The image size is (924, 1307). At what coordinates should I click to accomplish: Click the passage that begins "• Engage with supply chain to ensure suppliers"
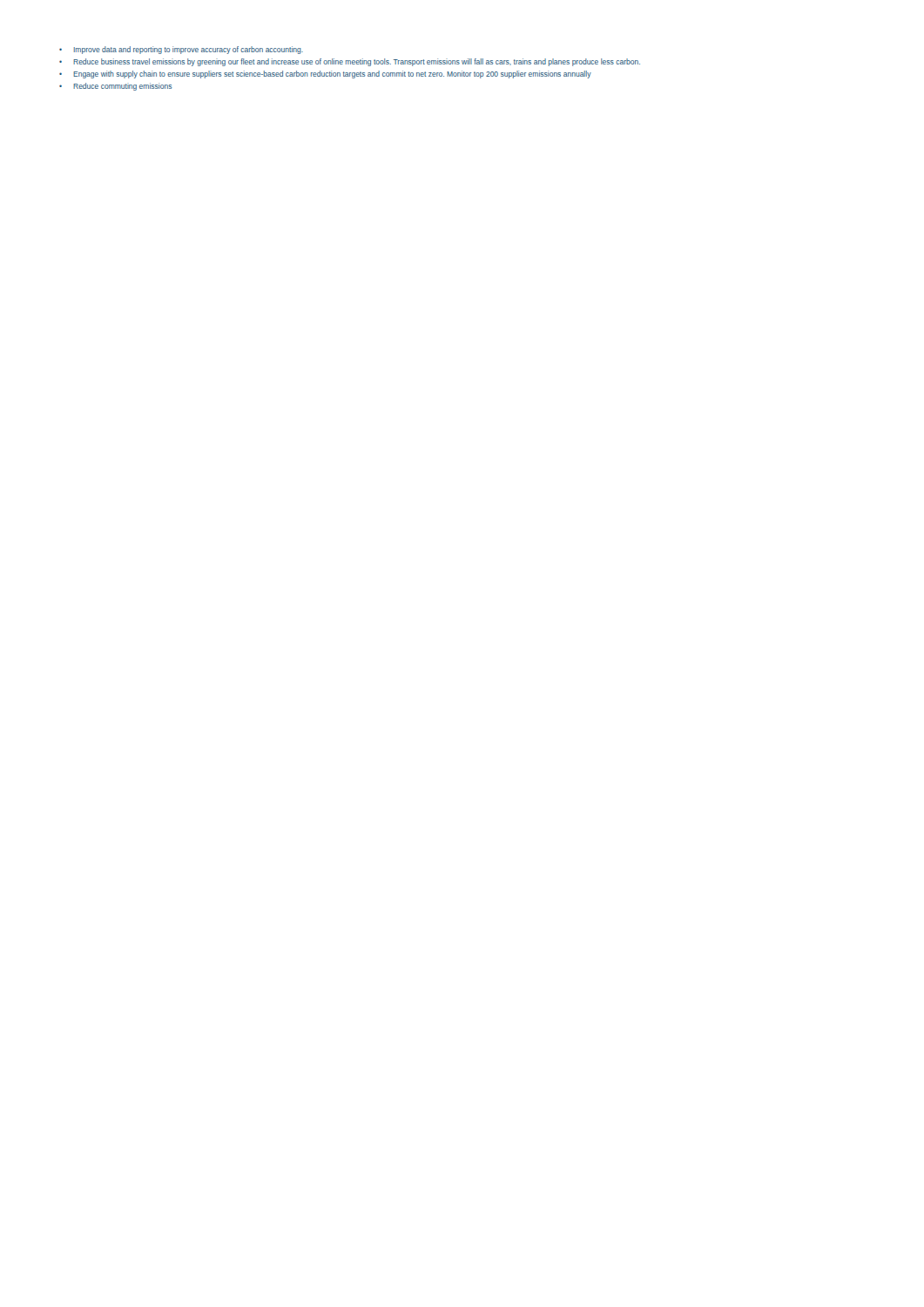click(x=462, y=75)
